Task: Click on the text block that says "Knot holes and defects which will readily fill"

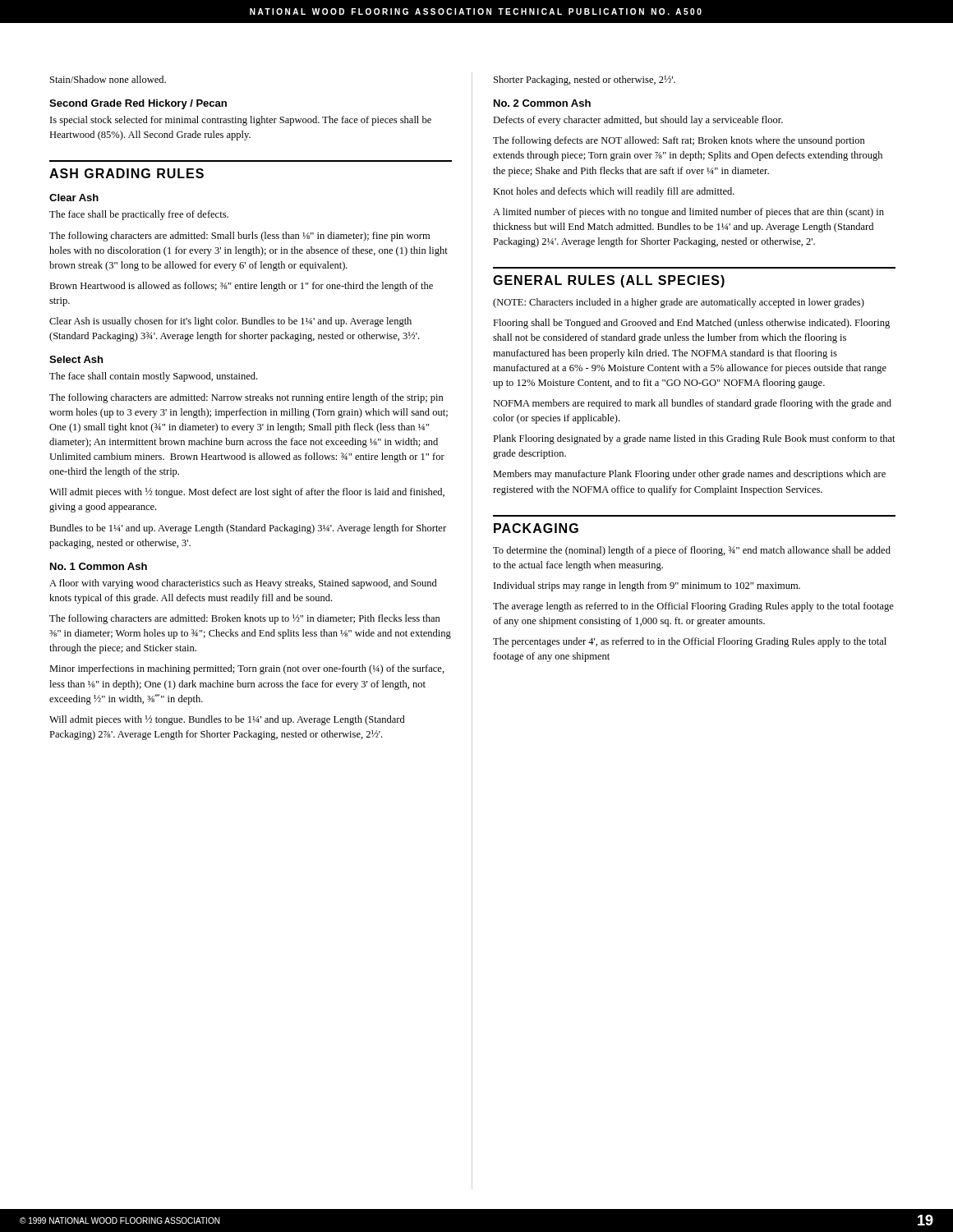Action: [694, 191]
